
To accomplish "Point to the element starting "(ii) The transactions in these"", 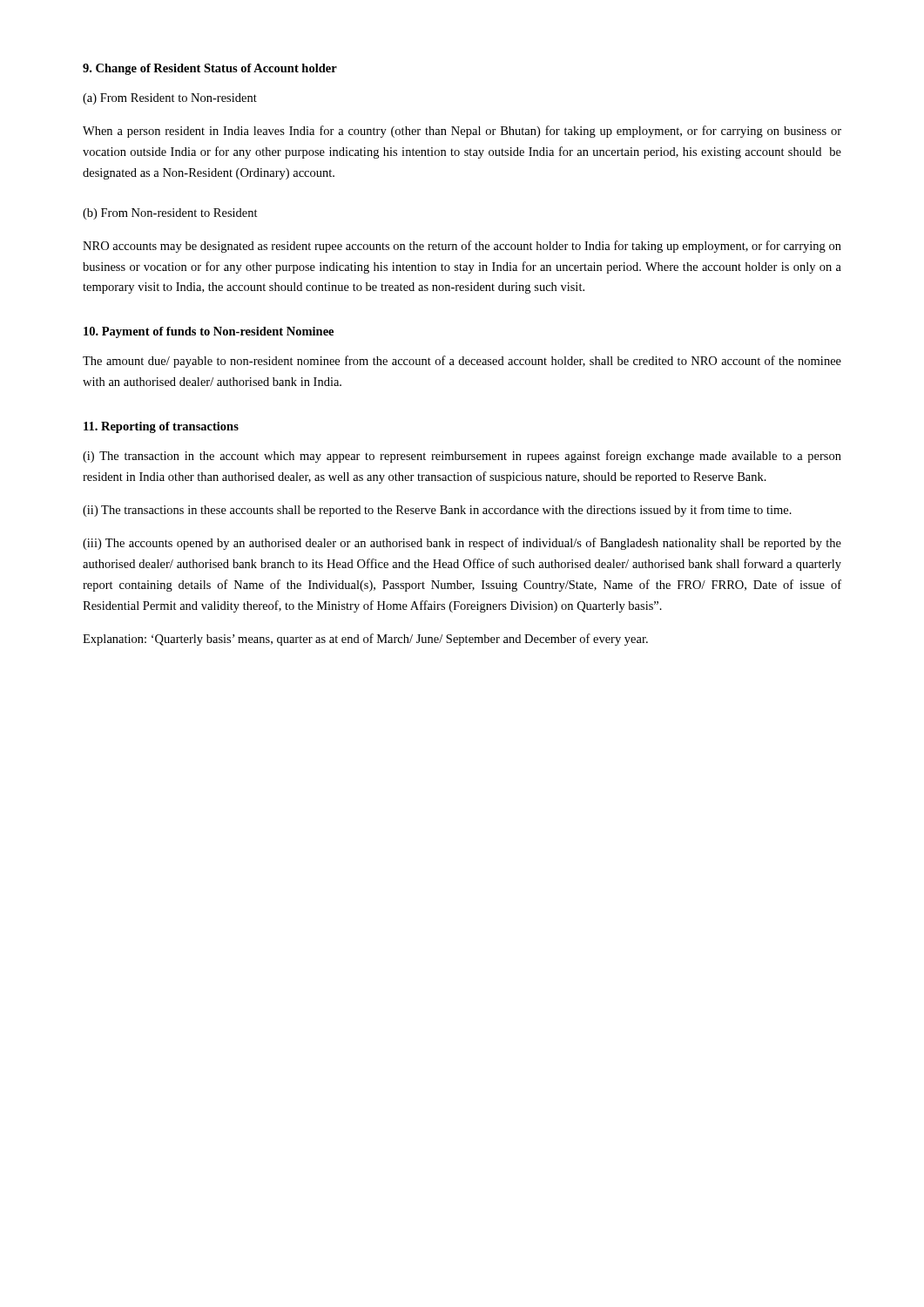I will point(437,510).
